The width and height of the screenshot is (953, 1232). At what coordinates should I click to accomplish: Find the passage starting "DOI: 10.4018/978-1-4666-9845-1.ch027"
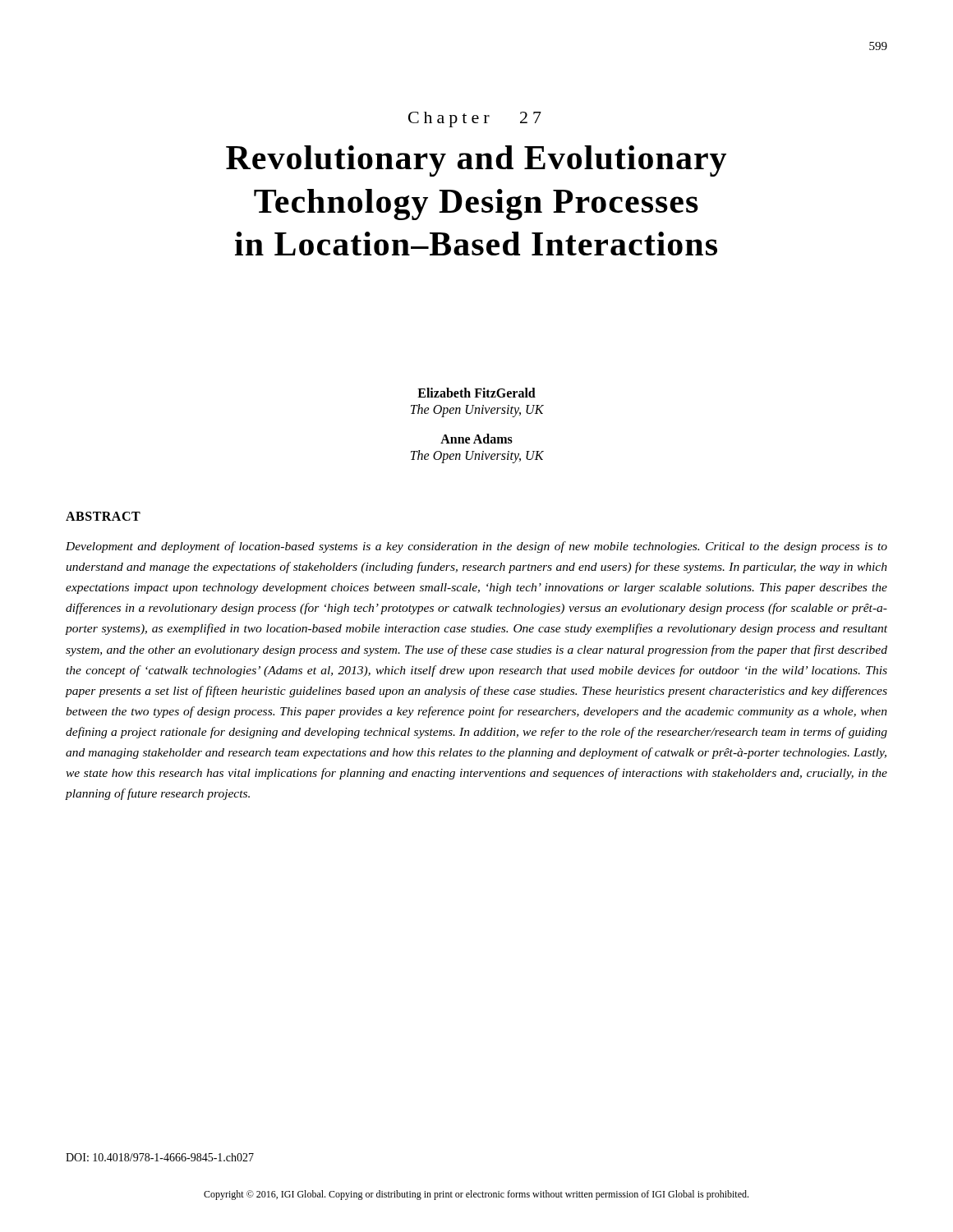coord(160,1158)
